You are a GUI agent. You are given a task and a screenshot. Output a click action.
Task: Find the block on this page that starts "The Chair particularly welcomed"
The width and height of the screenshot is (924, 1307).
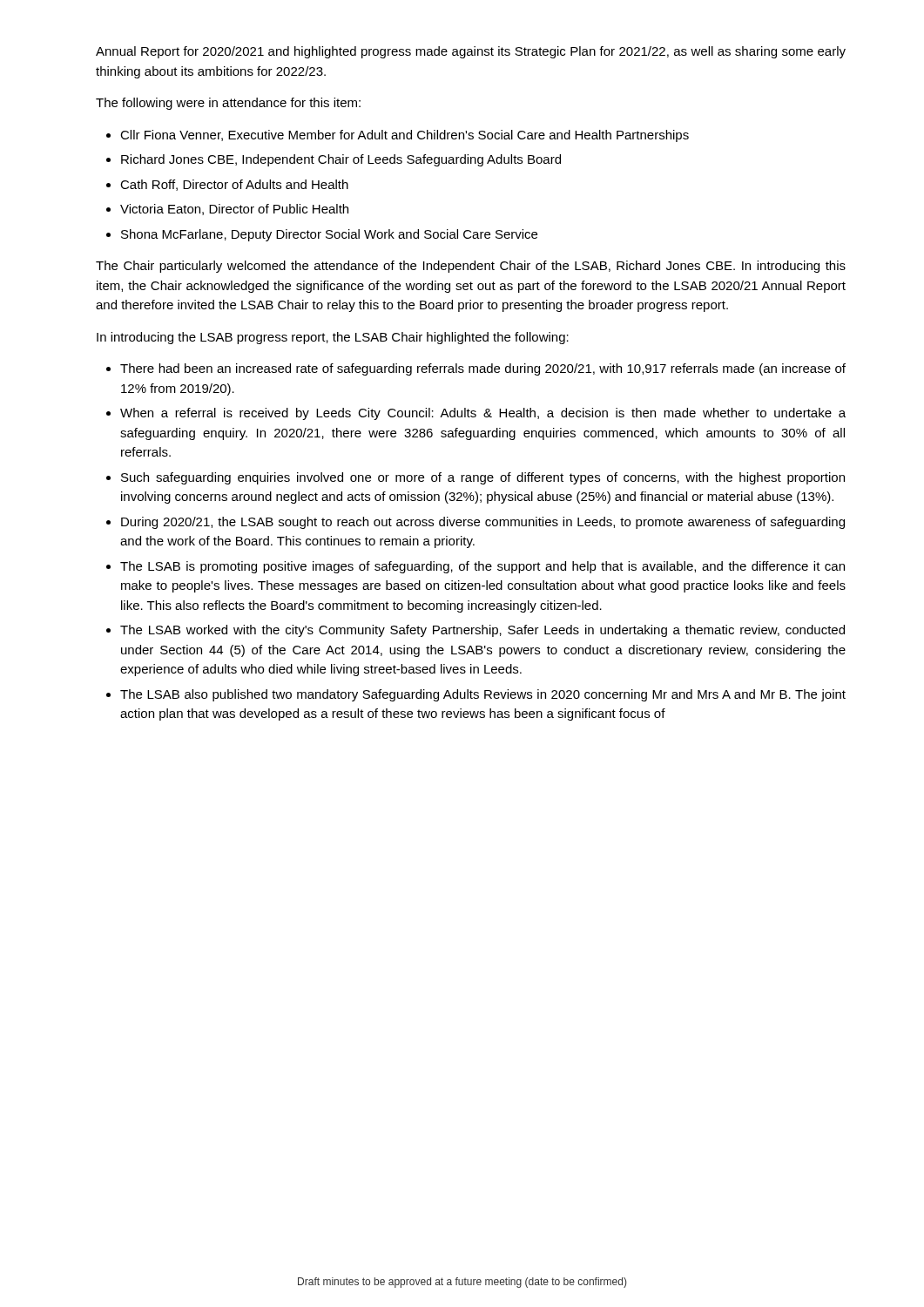click(471, 285)
